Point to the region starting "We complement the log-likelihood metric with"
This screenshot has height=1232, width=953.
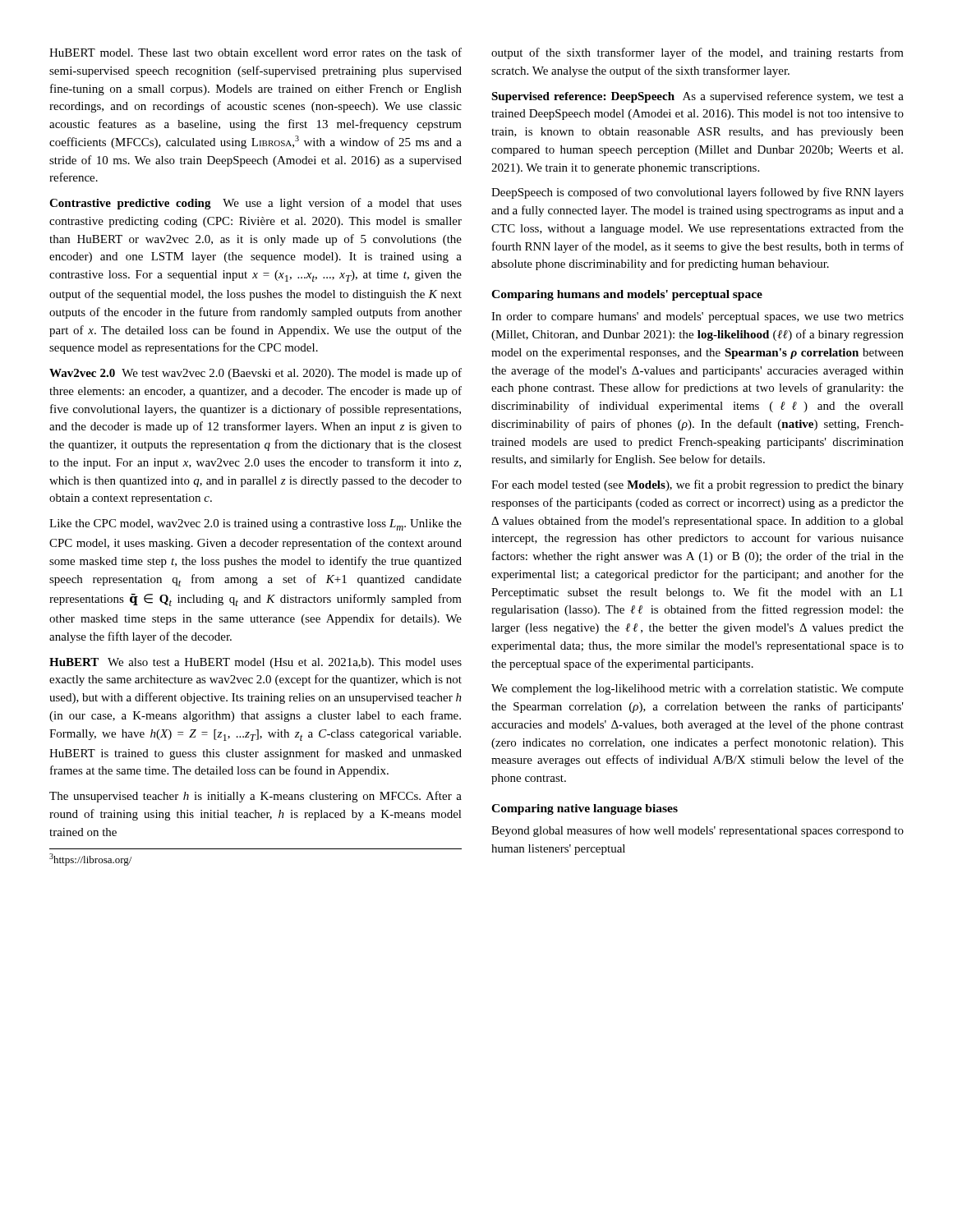[698, 734]
